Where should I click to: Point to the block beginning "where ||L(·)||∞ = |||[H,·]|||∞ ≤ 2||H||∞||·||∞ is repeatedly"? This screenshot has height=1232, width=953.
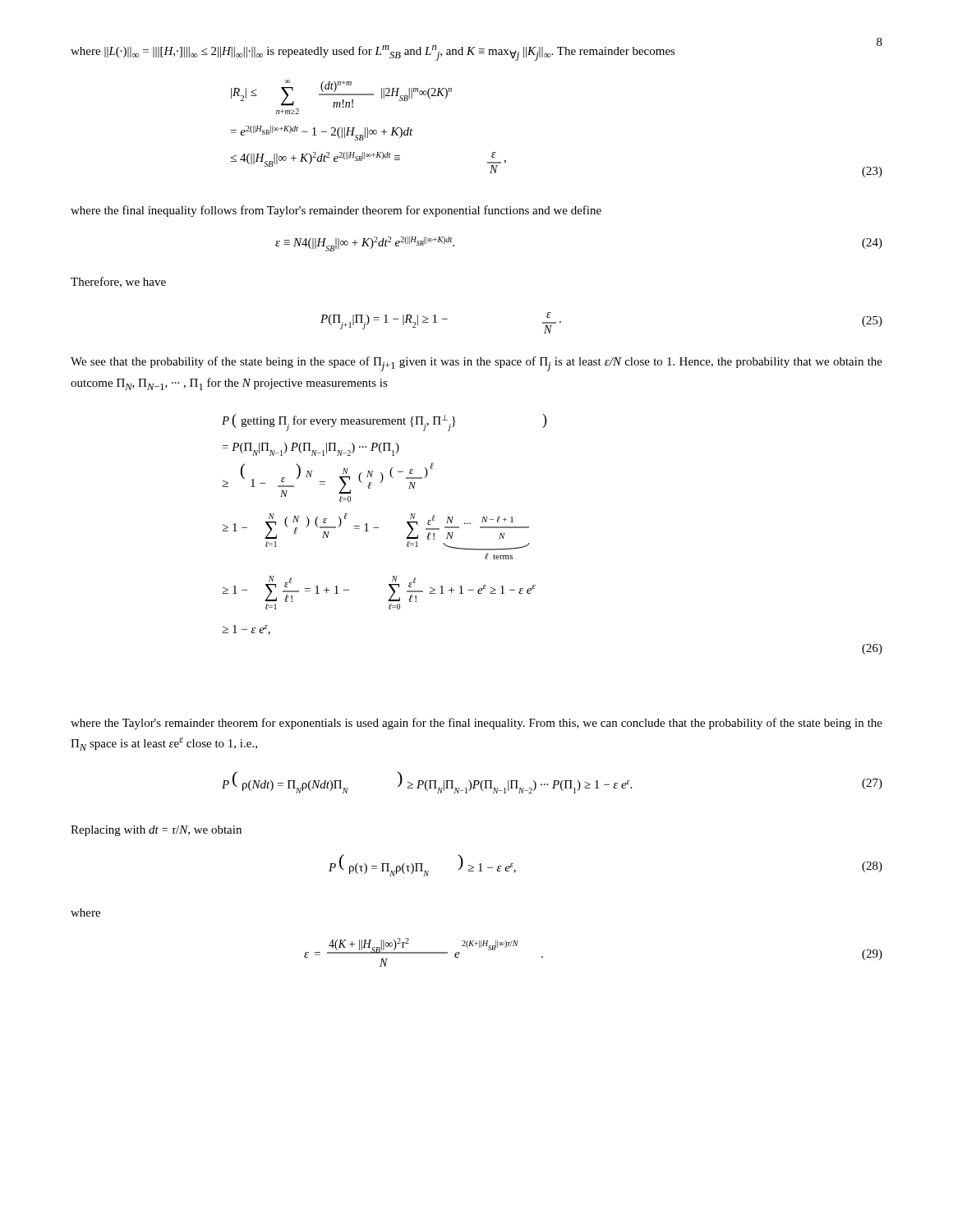point(373,51)
